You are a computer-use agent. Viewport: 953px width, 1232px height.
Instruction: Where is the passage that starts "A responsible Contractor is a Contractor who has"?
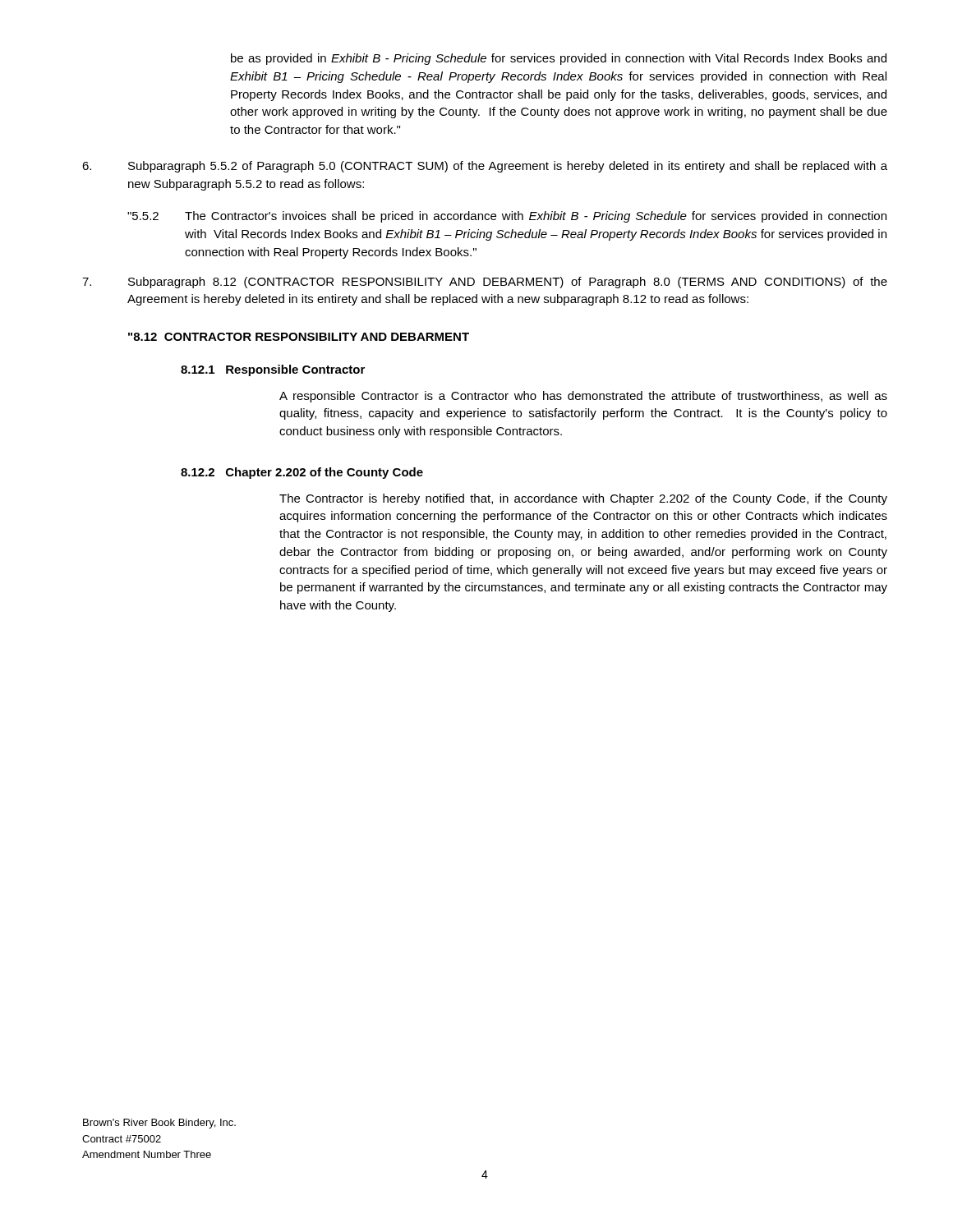point(583,413)
